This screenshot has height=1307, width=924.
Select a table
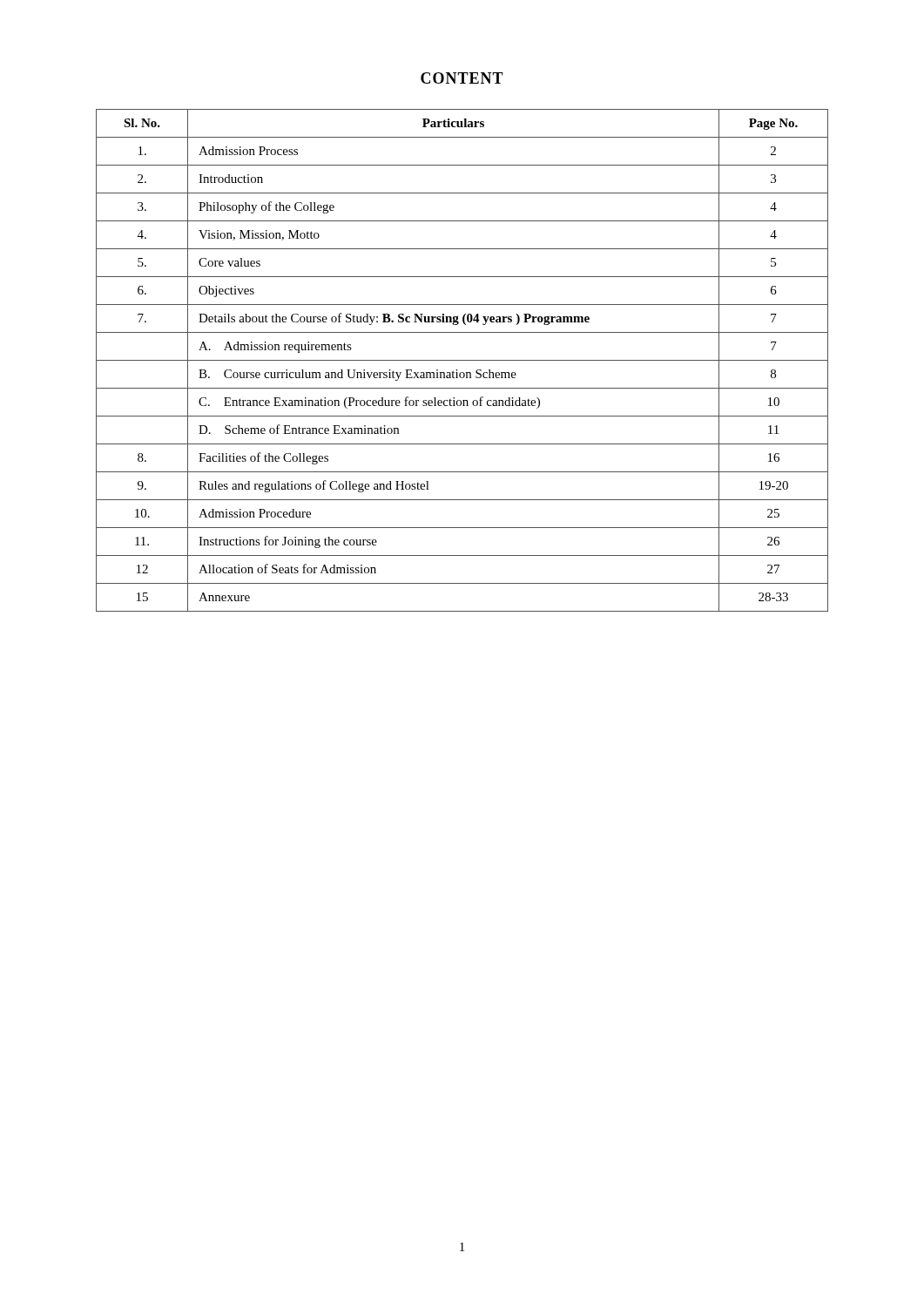point(462,360)
